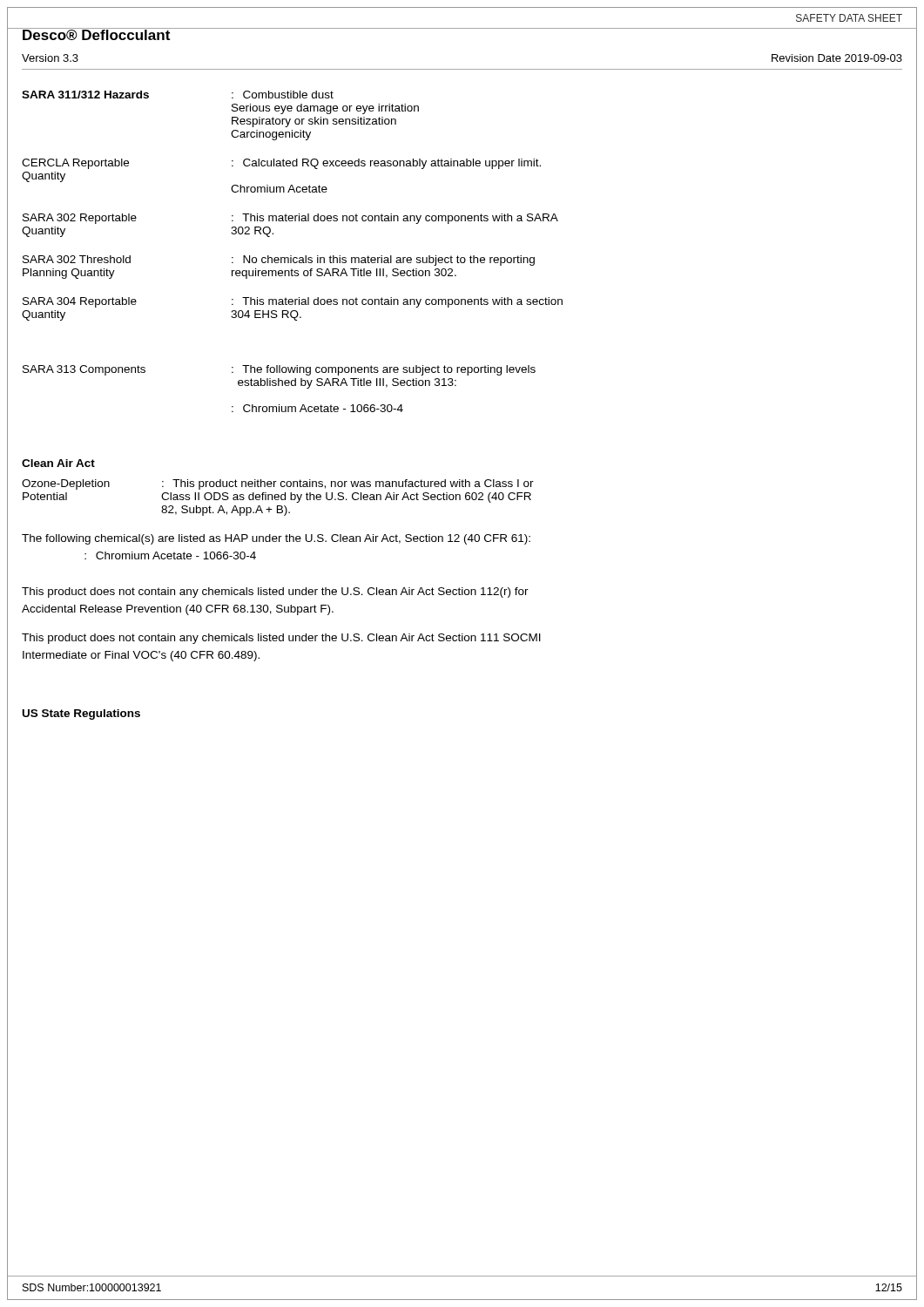The image size is (924, 1307).
Task: Select the text block starting "SARA 313 Components : The following"
Action: (x=462, y=389)
